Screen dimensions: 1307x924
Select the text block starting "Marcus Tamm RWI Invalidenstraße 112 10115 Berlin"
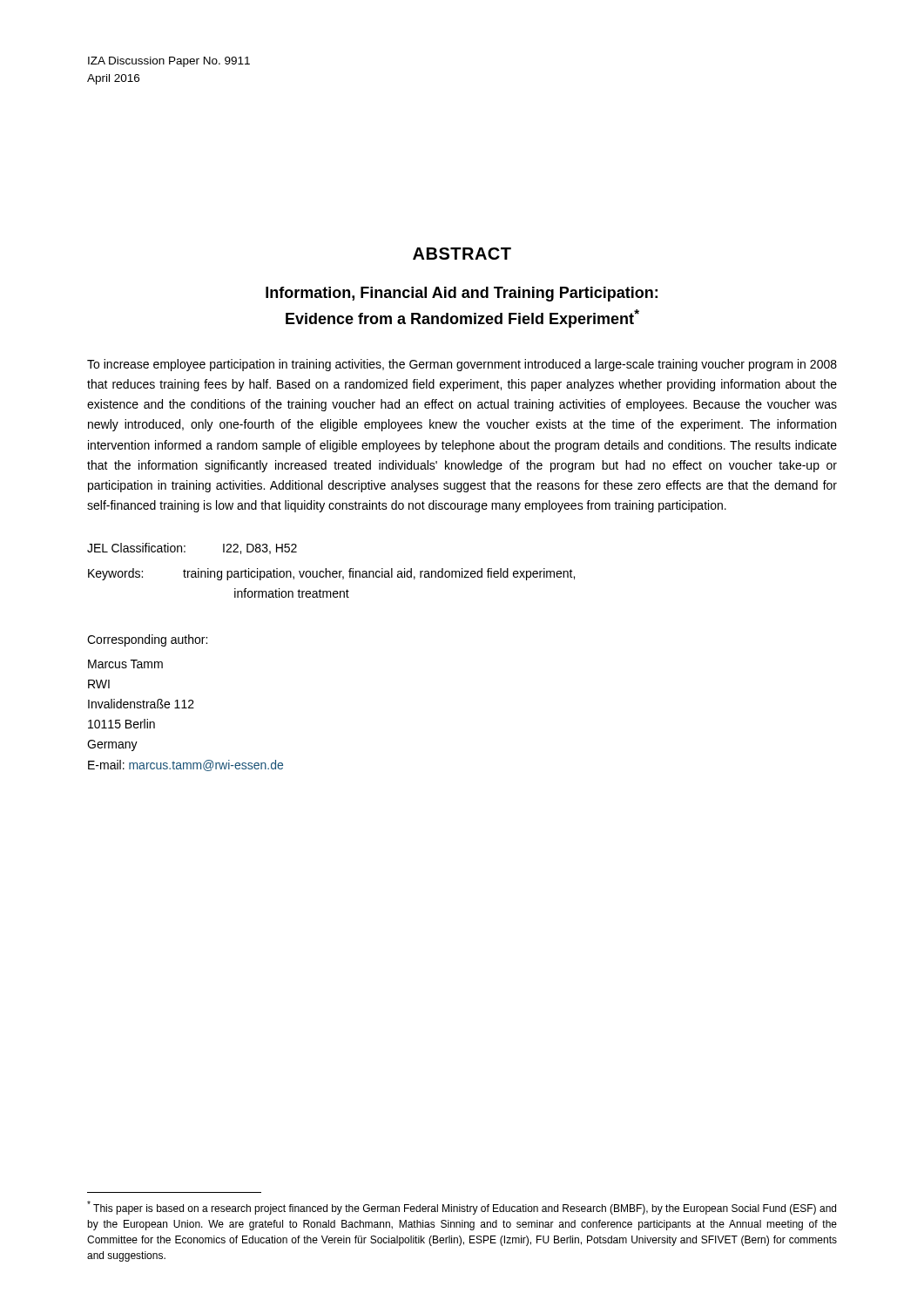pos(185,714)
